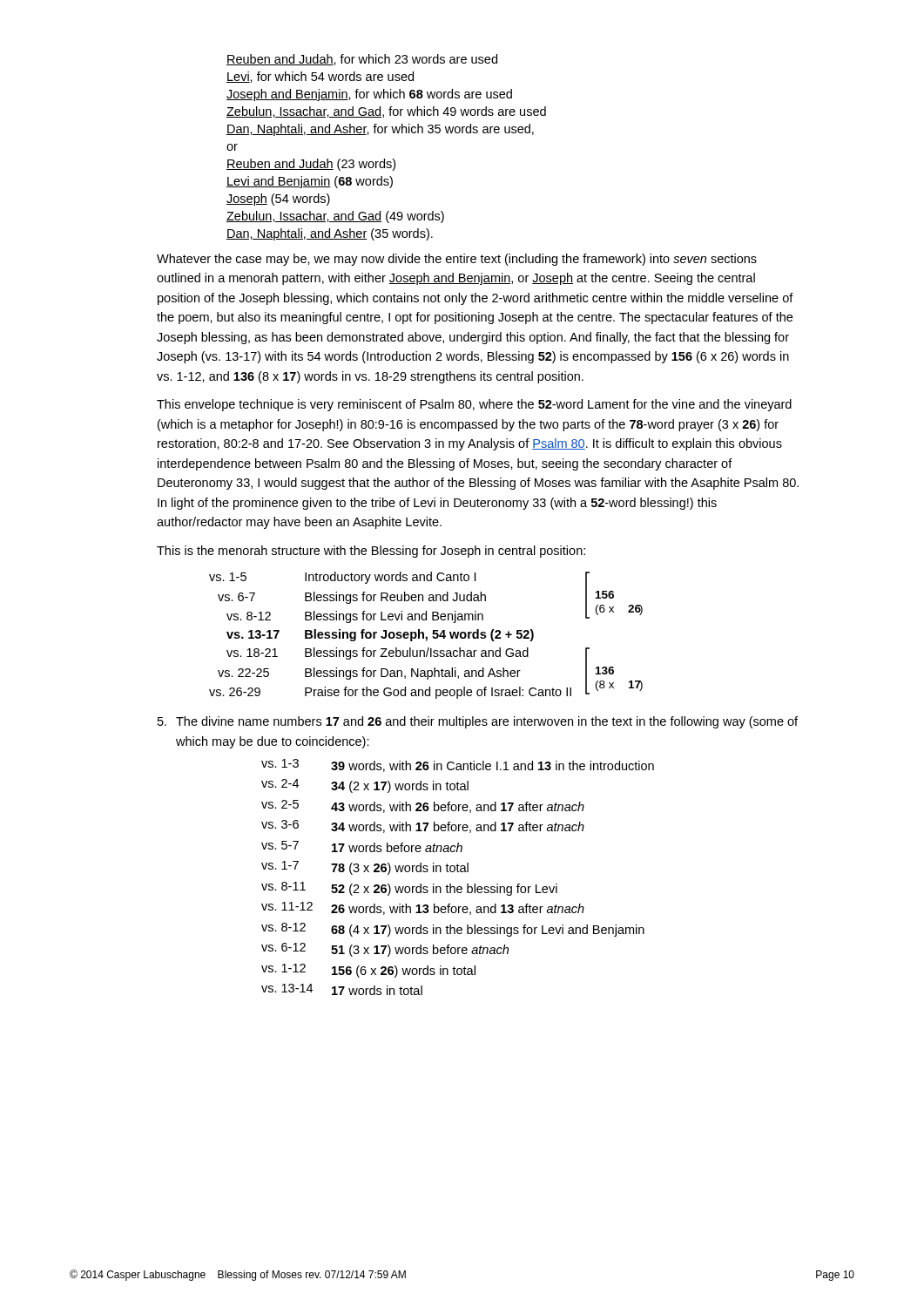Select the text block that reads "Whatever the case may be, we may now"
The height and width of the screenshot is (1307, 924).
(475, 318)
